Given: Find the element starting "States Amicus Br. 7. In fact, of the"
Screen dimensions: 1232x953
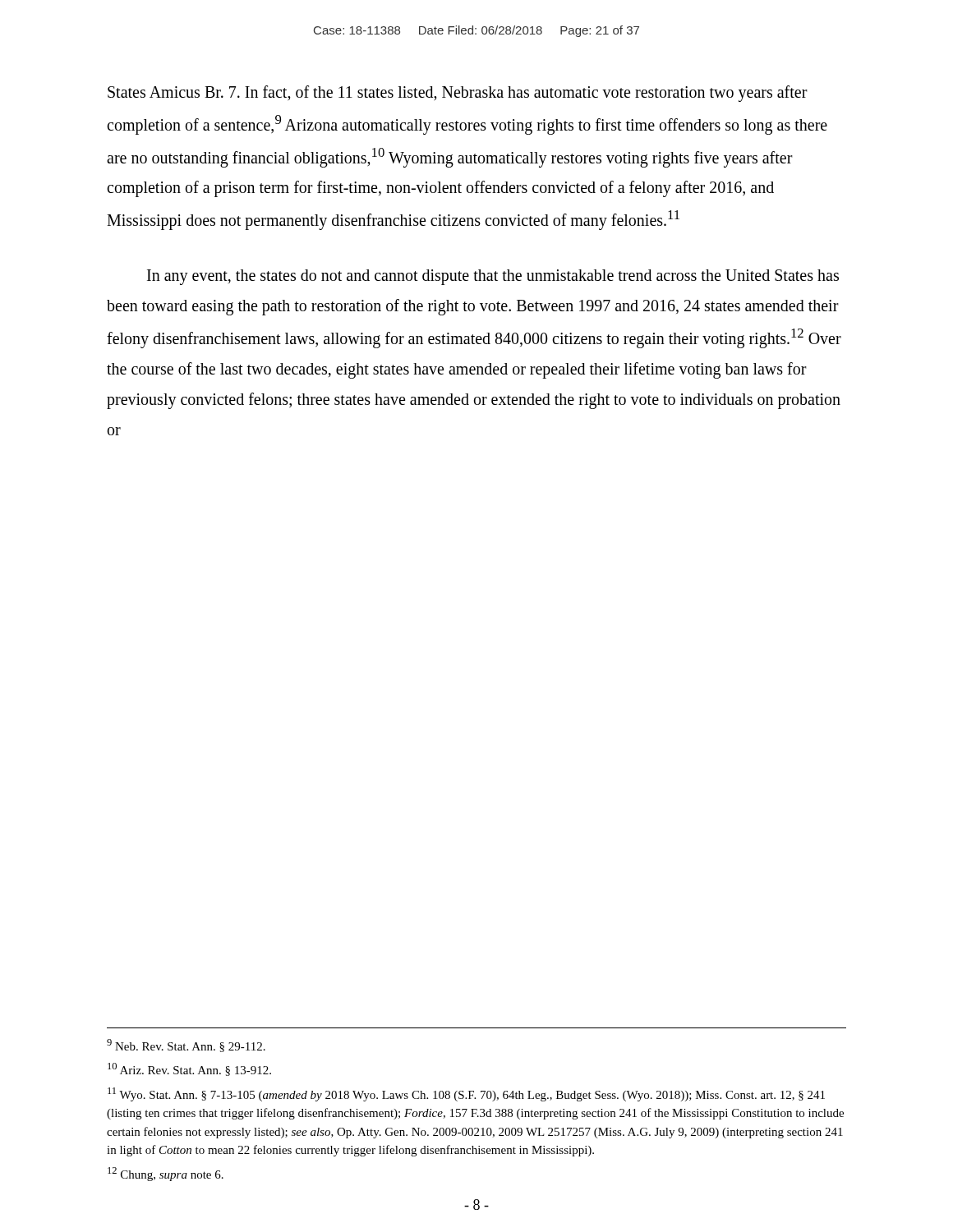Looking at the screenshot, I should pyautogui.click(x=476, y=156).
